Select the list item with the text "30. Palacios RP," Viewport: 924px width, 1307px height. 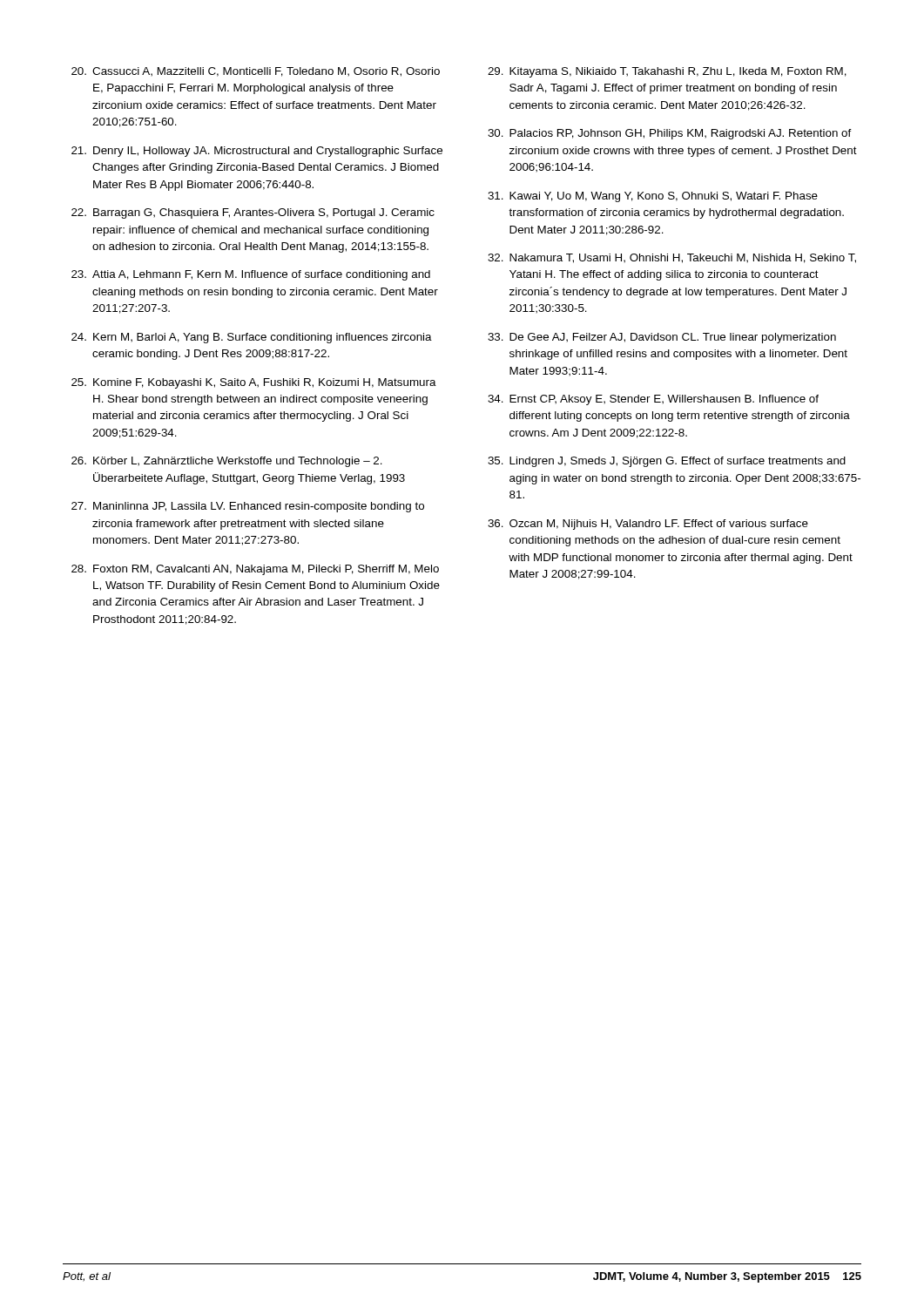click(670, 150)
